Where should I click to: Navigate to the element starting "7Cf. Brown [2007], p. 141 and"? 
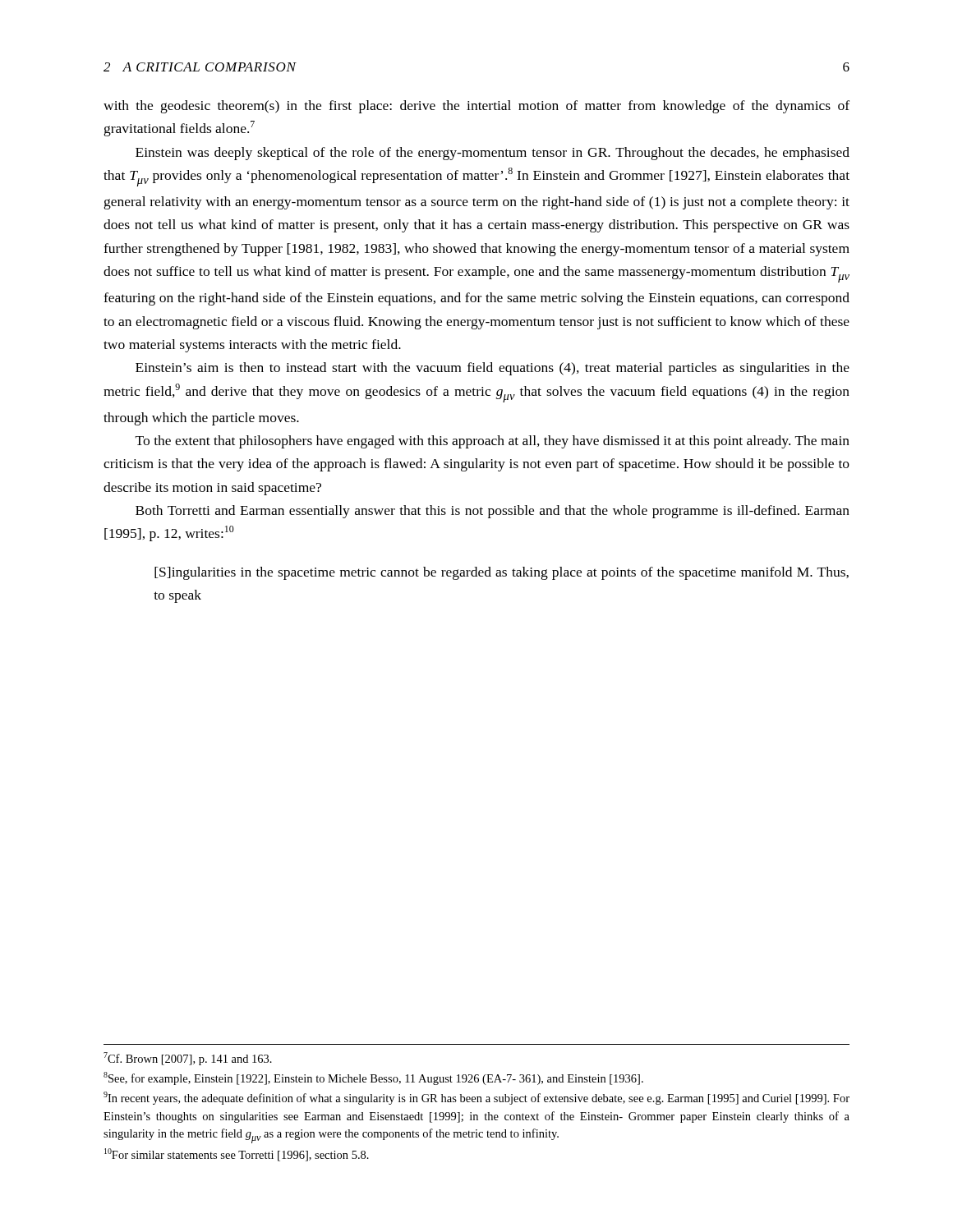(188, 1058)
